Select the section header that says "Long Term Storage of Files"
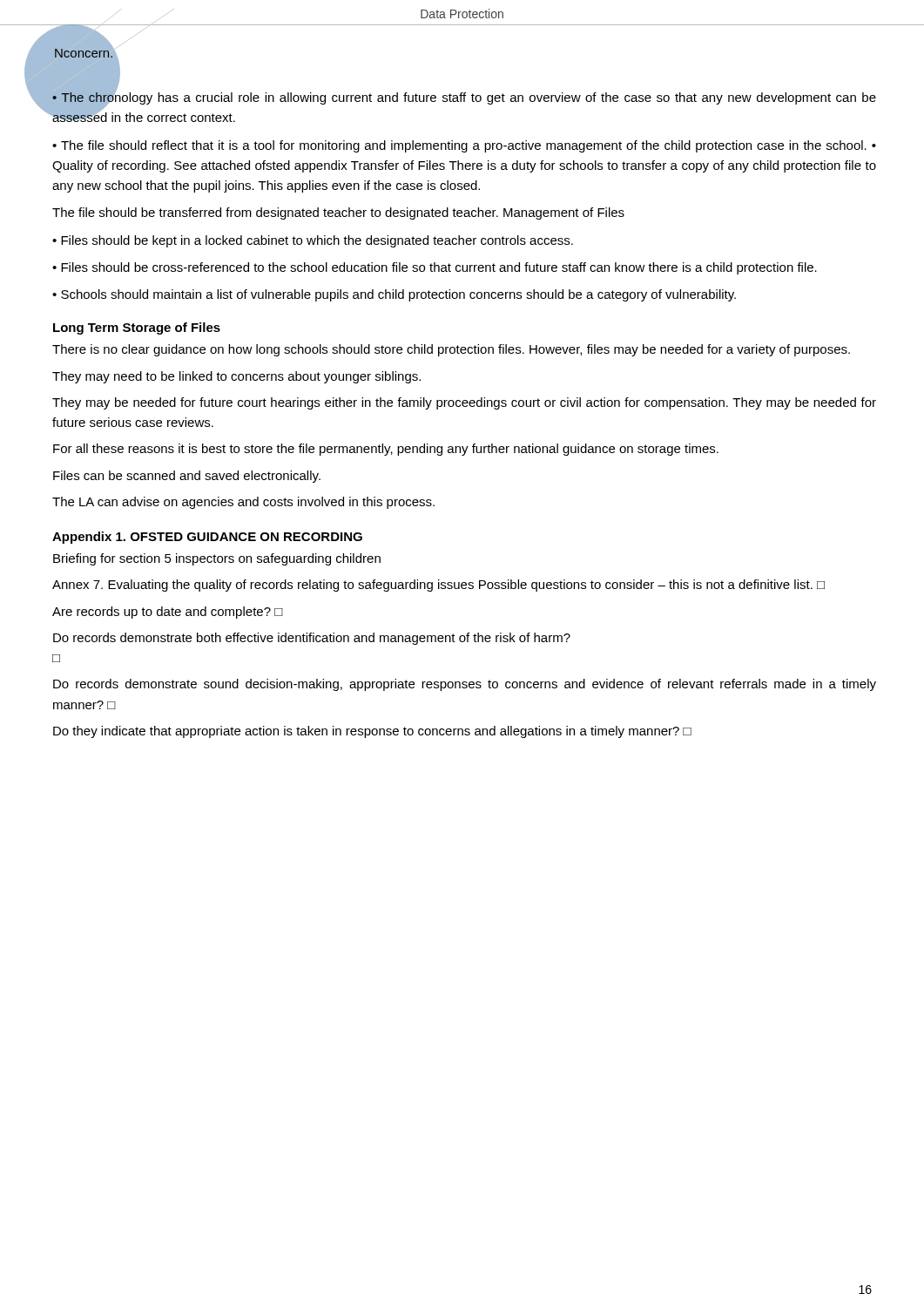Image resolution: width=924 pixels, height=1307 pixels. pos(136,327)
